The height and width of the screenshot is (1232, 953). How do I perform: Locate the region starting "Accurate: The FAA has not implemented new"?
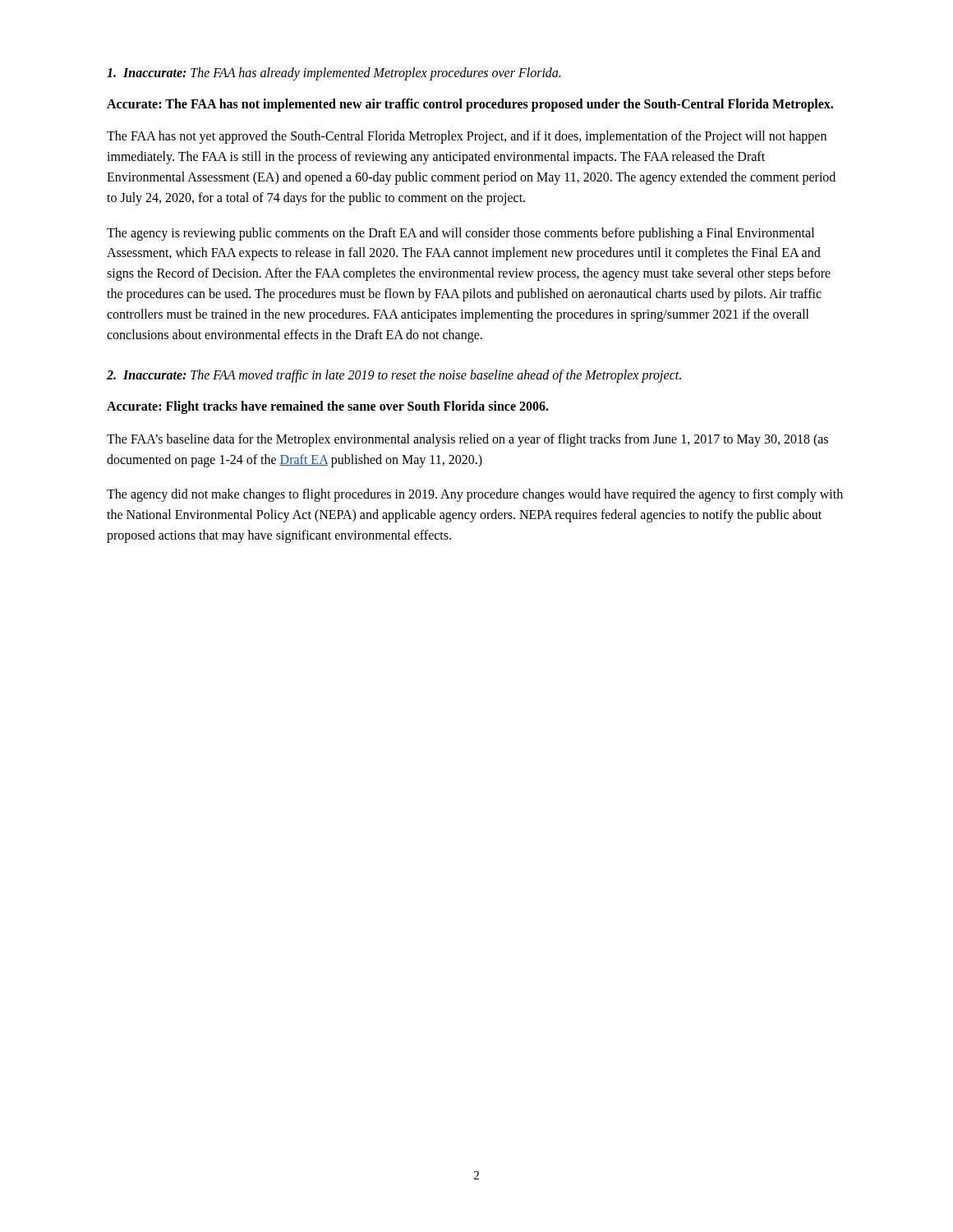pyautogui.click(x=470, y=104)
